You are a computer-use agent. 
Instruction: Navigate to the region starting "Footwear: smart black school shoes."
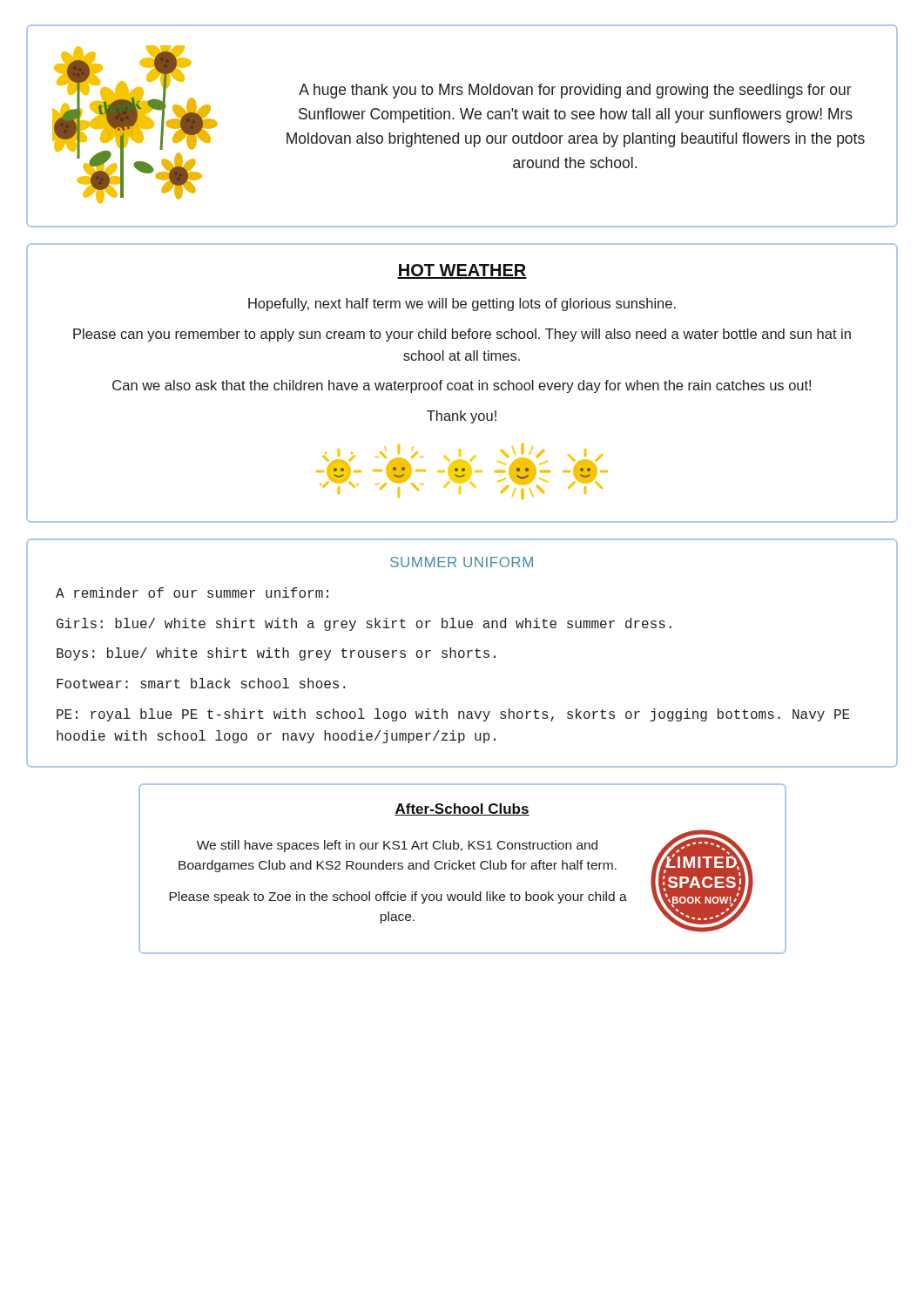202,685
